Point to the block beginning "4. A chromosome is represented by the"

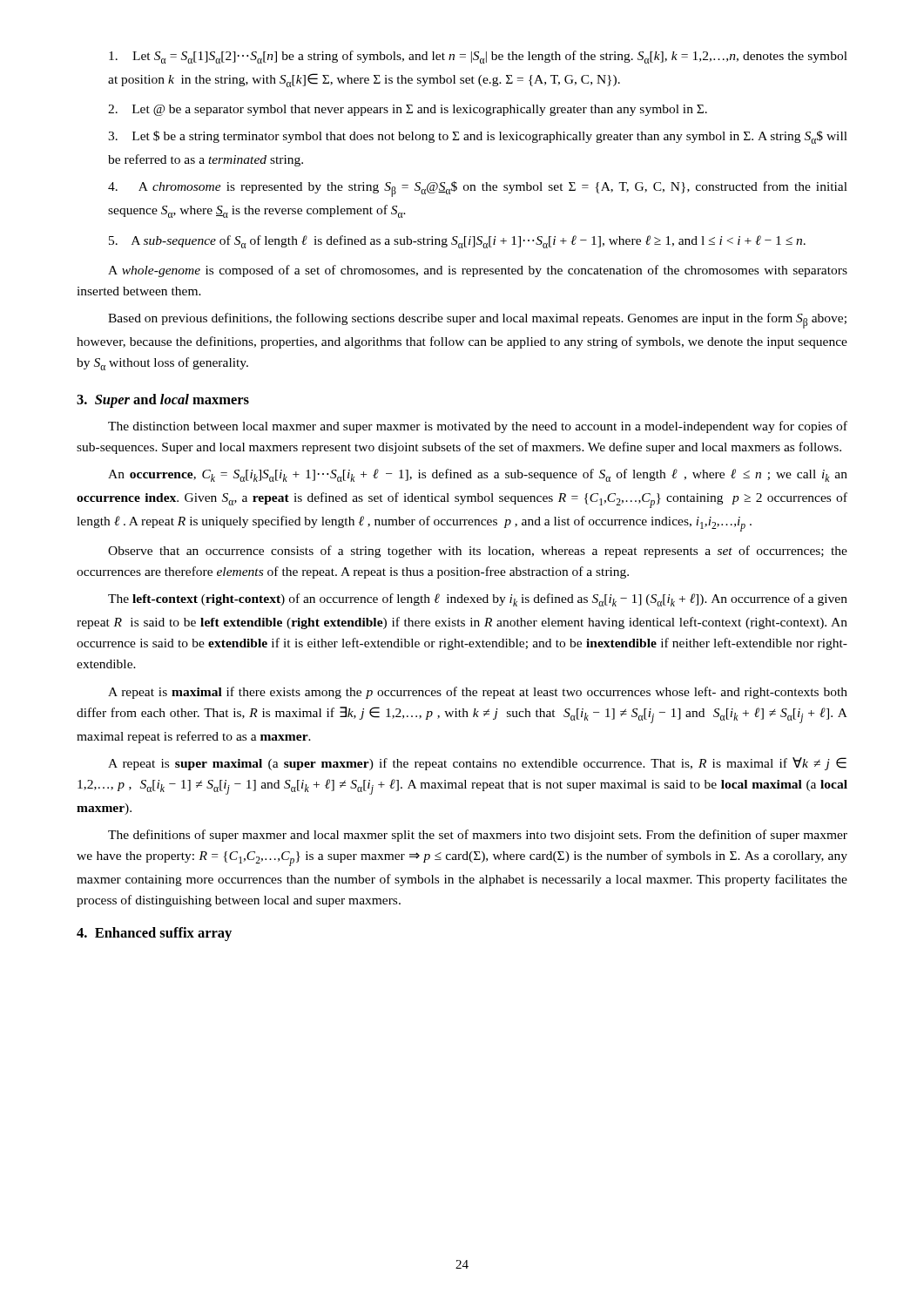click(478, 200)
